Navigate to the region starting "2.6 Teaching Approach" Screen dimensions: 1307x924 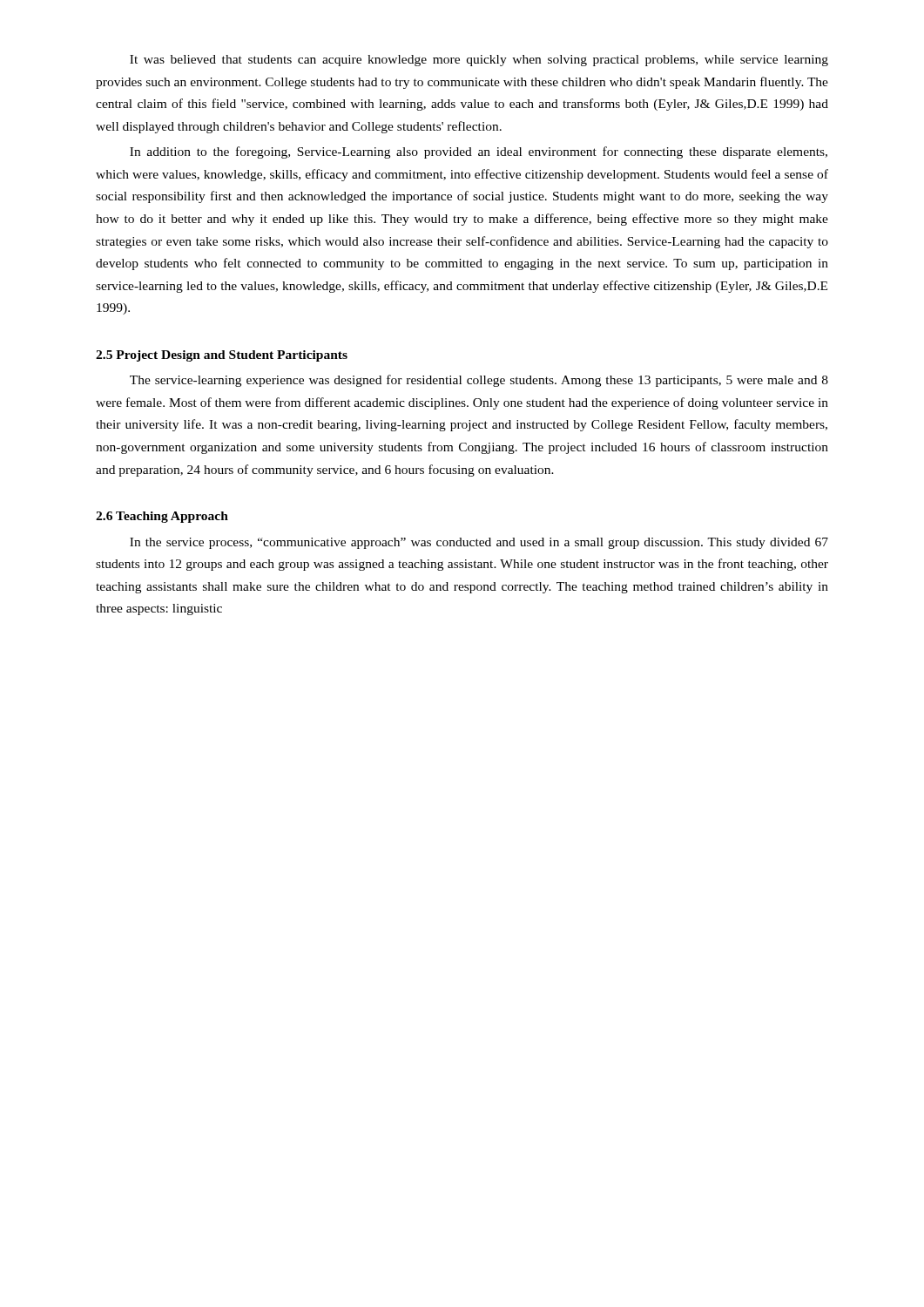[162, 517]
